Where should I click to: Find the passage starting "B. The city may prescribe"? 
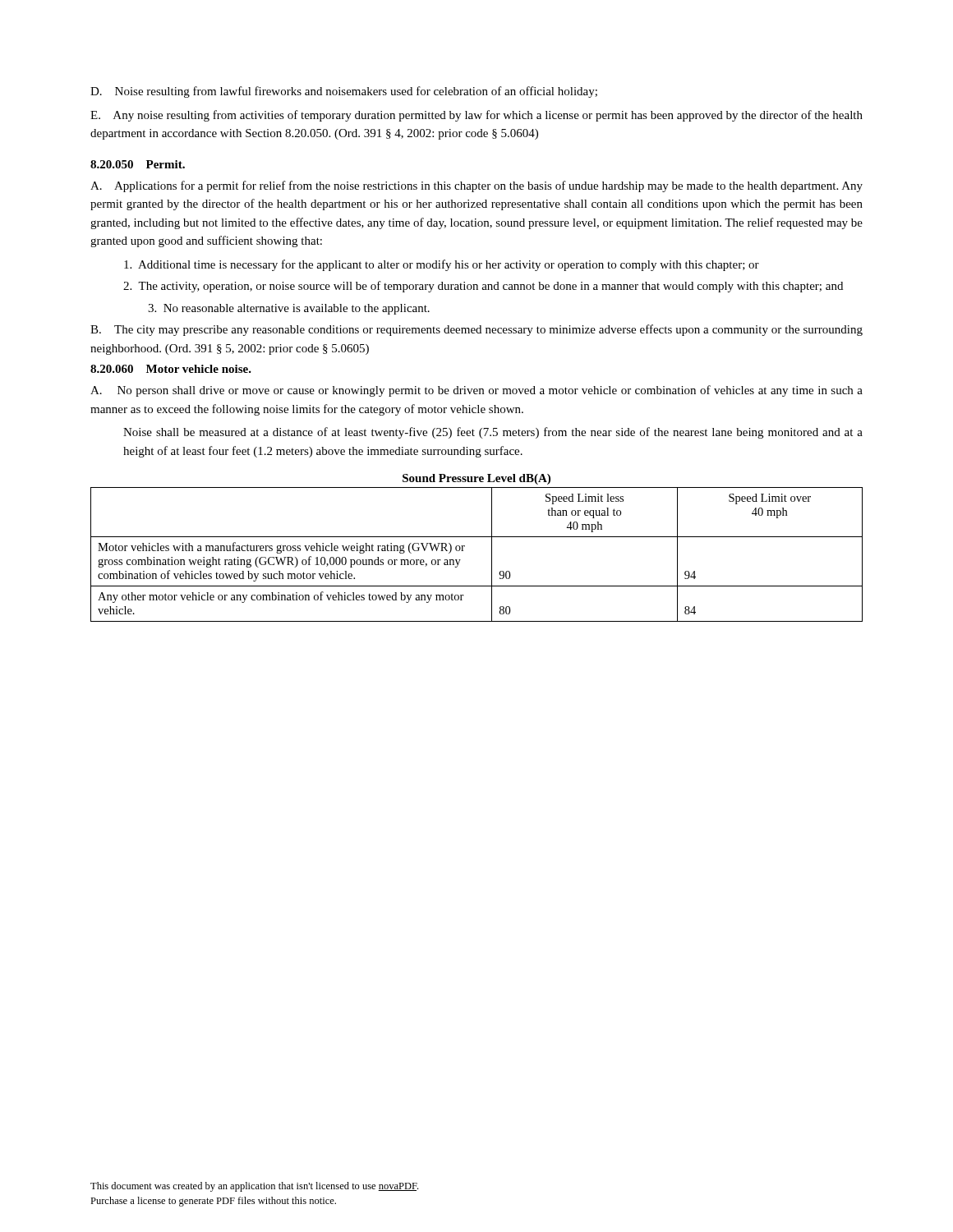(x=476, y=339)
